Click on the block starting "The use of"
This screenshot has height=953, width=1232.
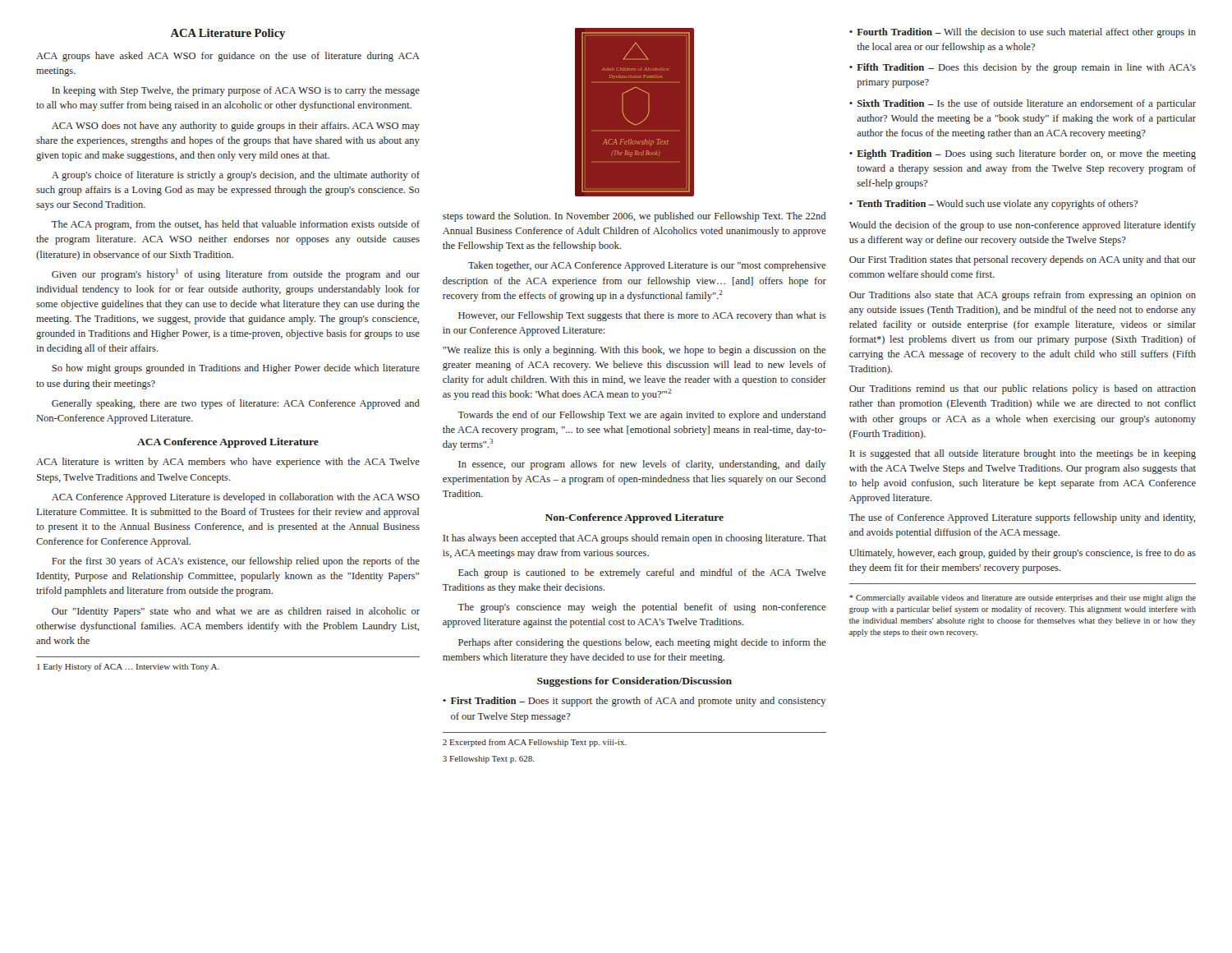[1022, 525]
